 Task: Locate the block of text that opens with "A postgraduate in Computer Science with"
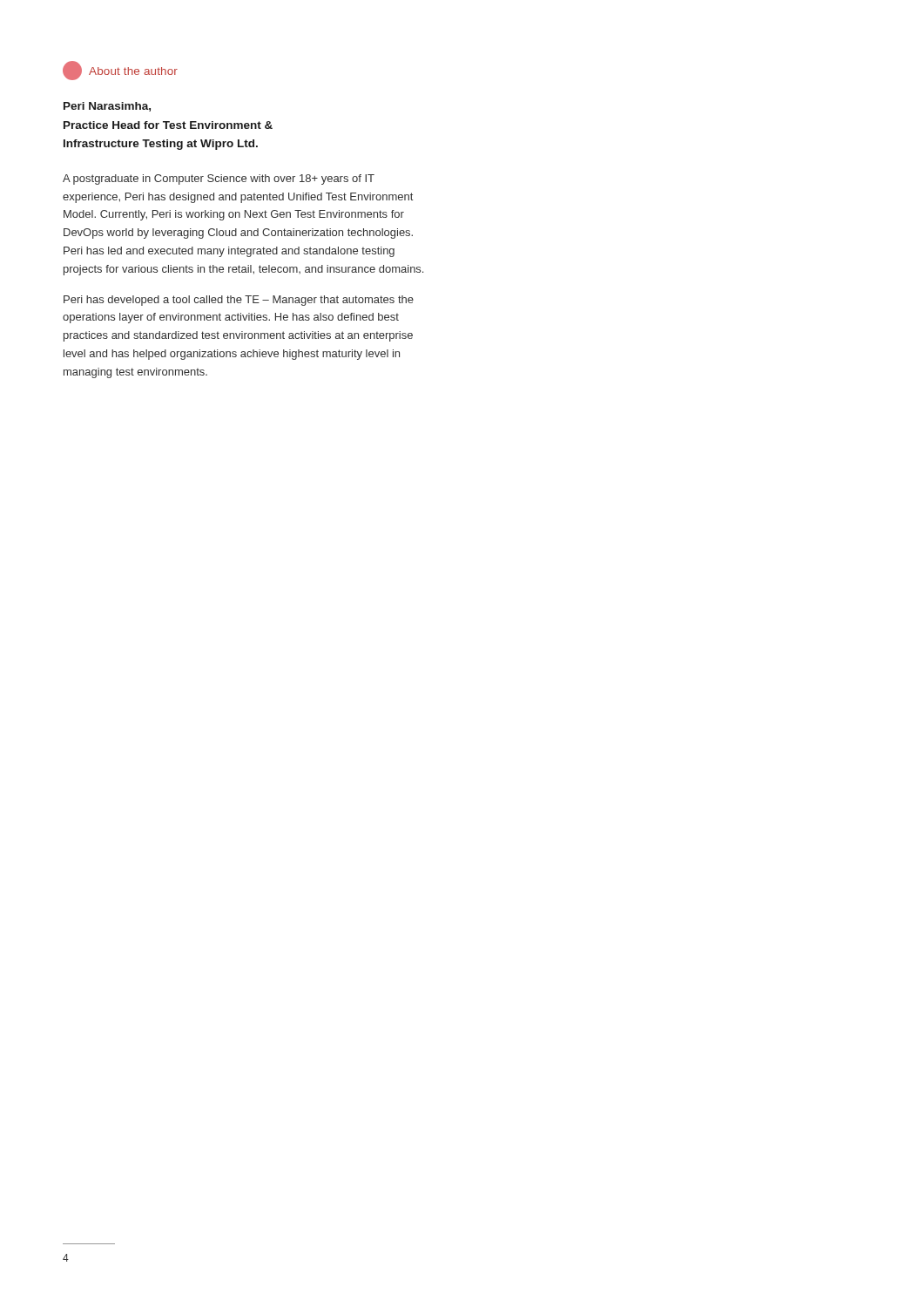(x=244, y=223)
